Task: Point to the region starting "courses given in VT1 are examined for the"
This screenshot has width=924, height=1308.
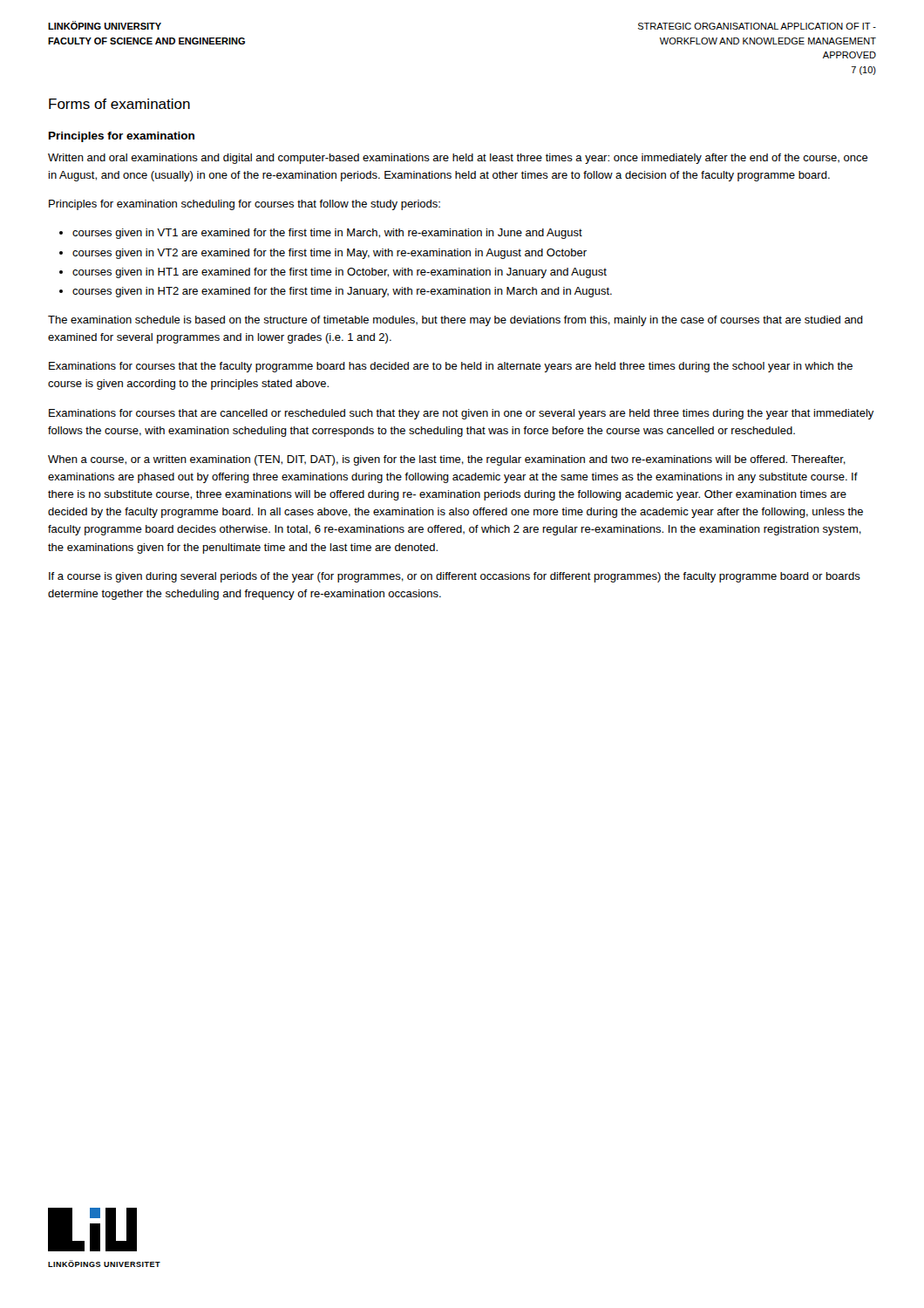Action: [327, 233]
